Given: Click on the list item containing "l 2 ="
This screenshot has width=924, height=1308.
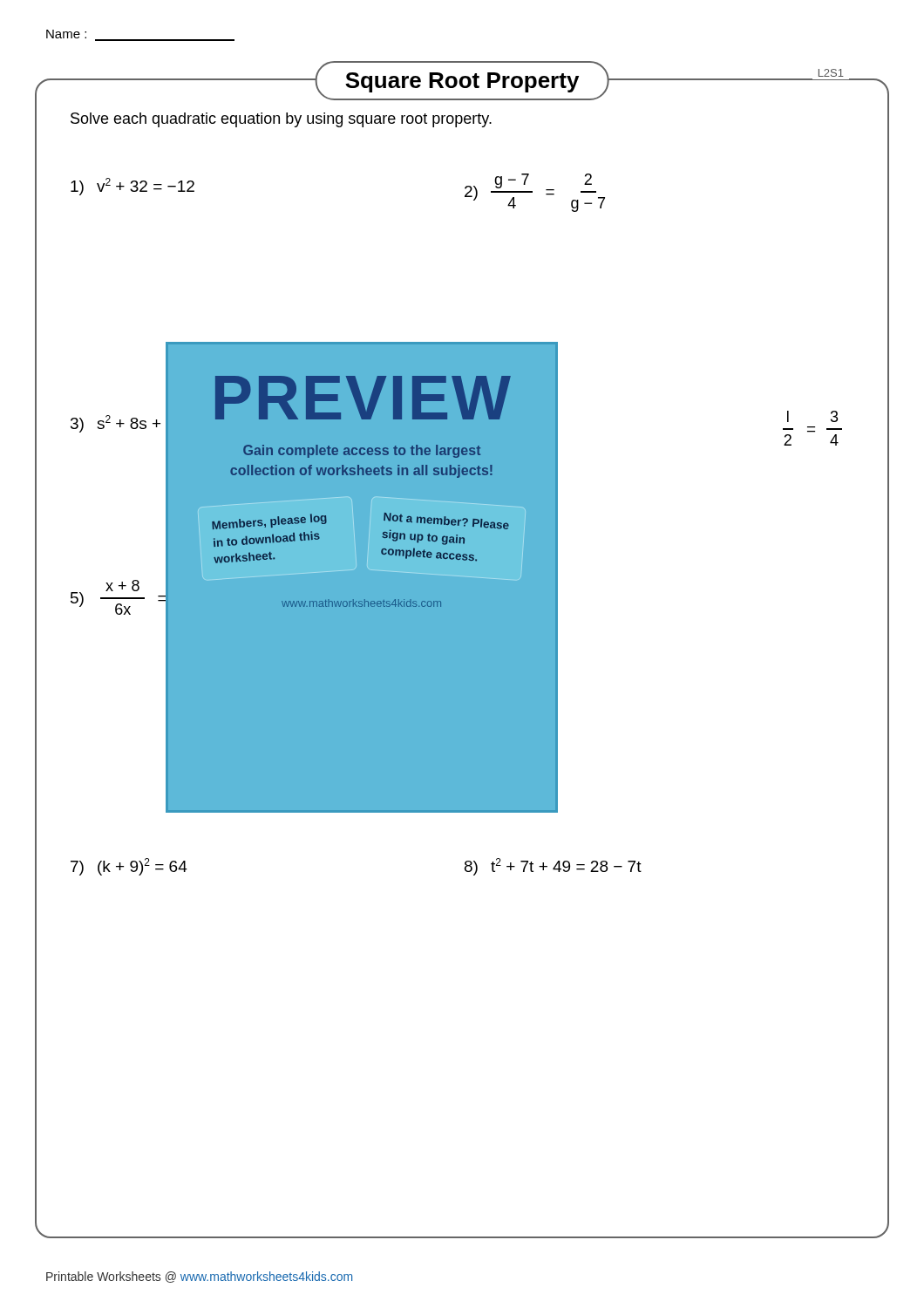Looking at the screenshot, I should click(x=811, y=429).
